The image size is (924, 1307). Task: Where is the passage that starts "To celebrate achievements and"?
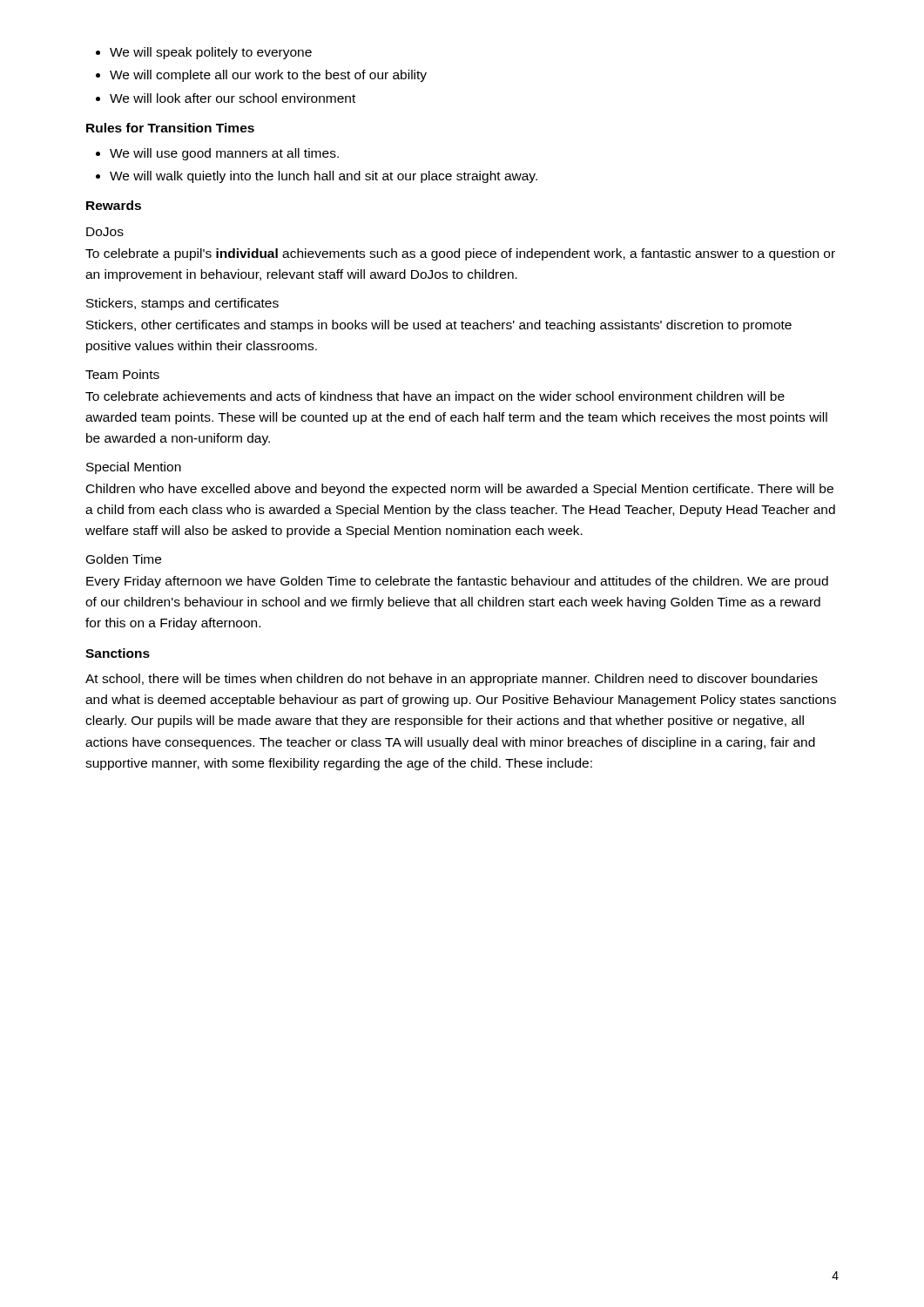[462, 418]
